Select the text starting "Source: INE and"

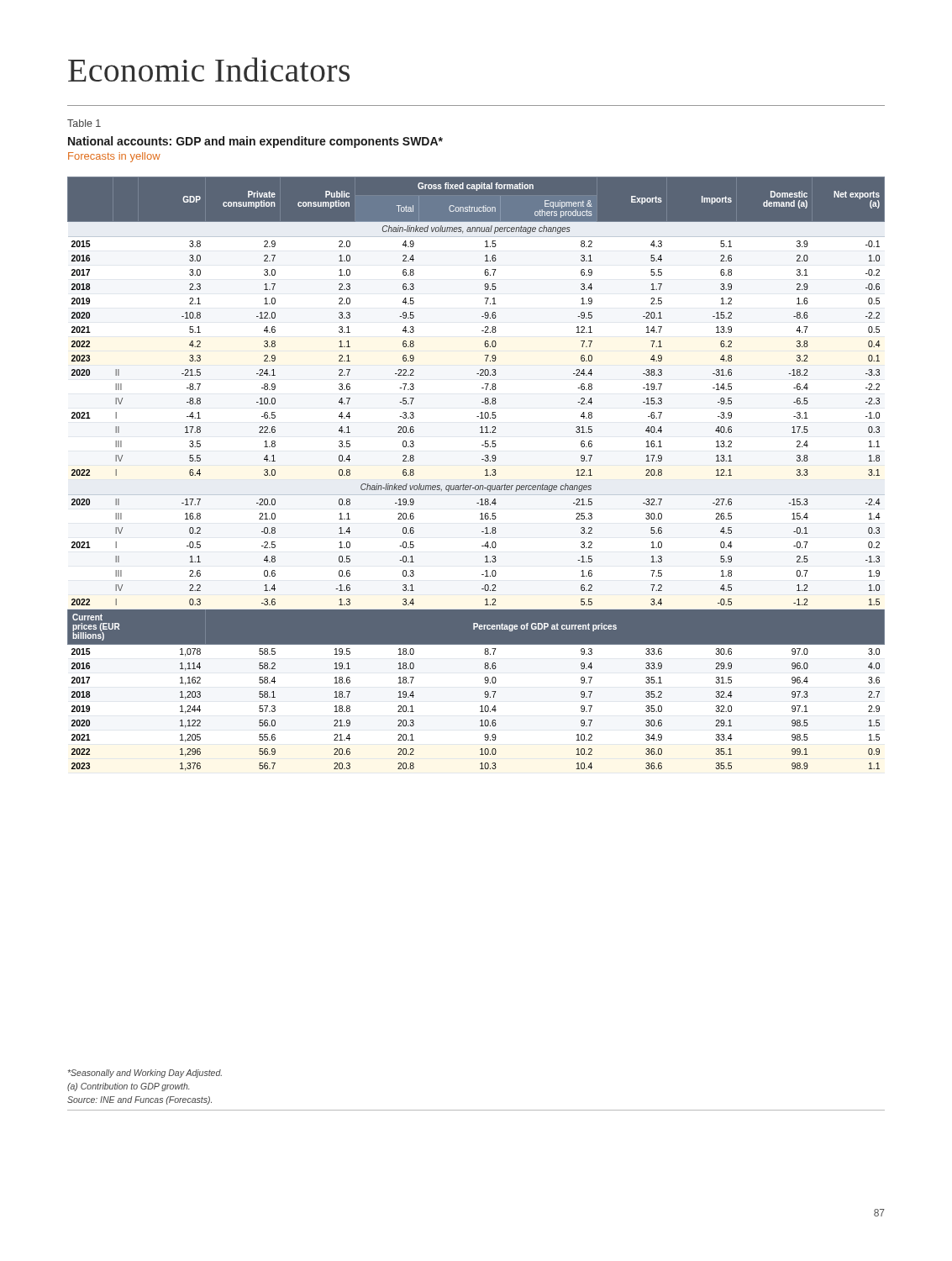click(x=140, y=1100)
